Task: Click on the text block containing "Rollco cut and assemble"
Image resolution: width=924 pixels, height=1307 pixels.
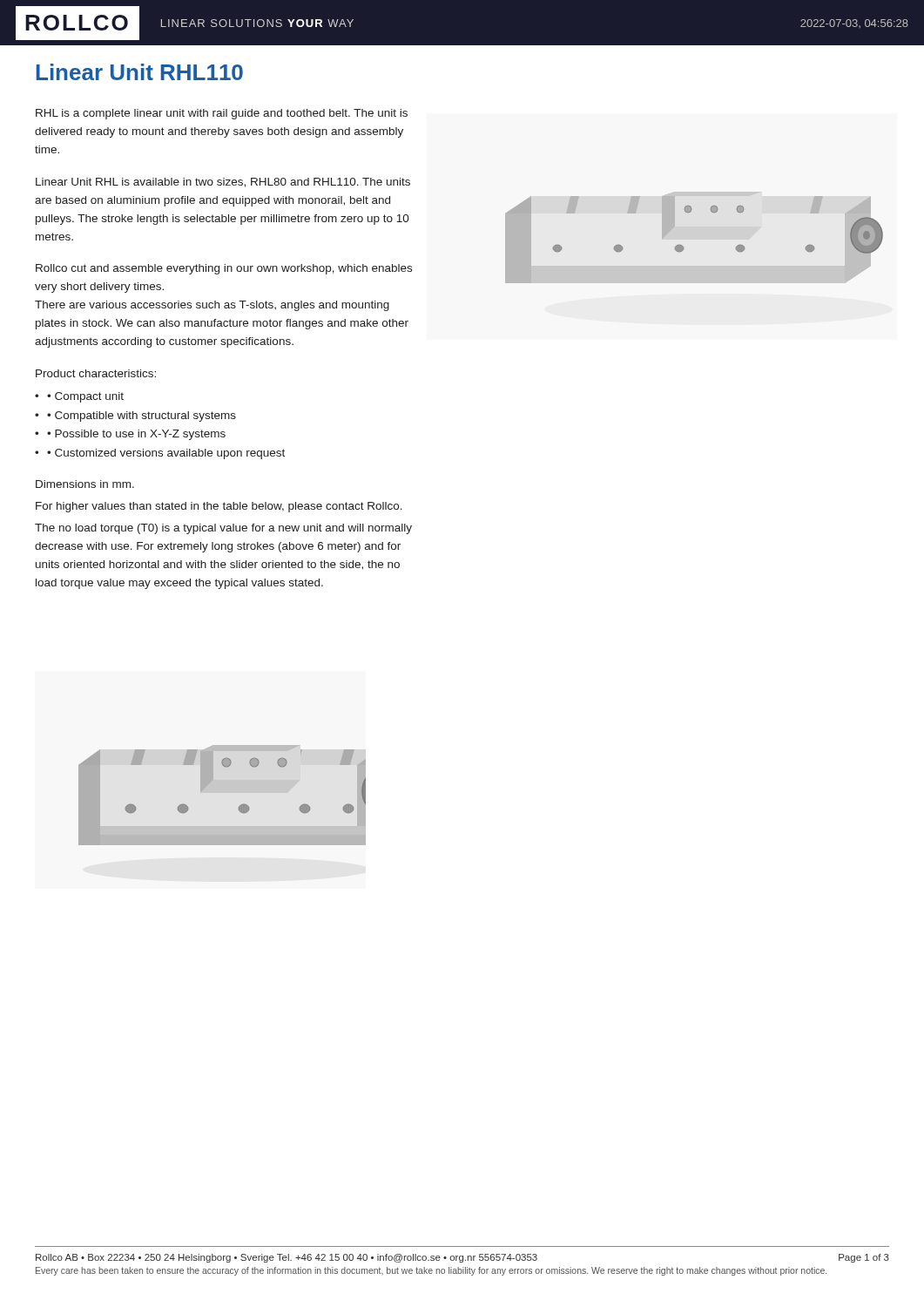Action: [x=226, y=306]
